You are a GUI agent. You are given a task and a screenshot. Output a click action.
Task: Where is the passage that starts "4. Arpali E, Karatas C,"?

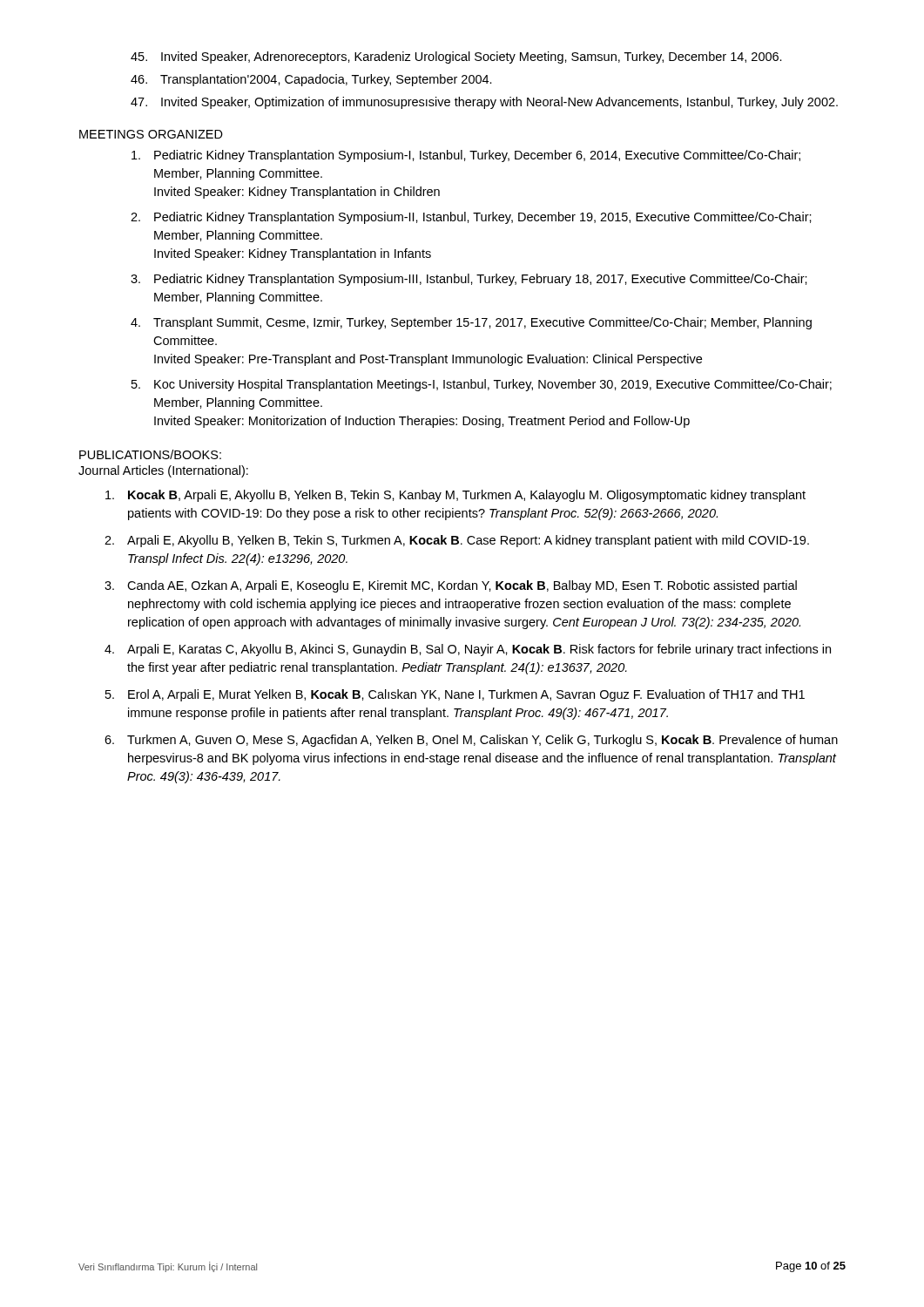click(475, 659)
